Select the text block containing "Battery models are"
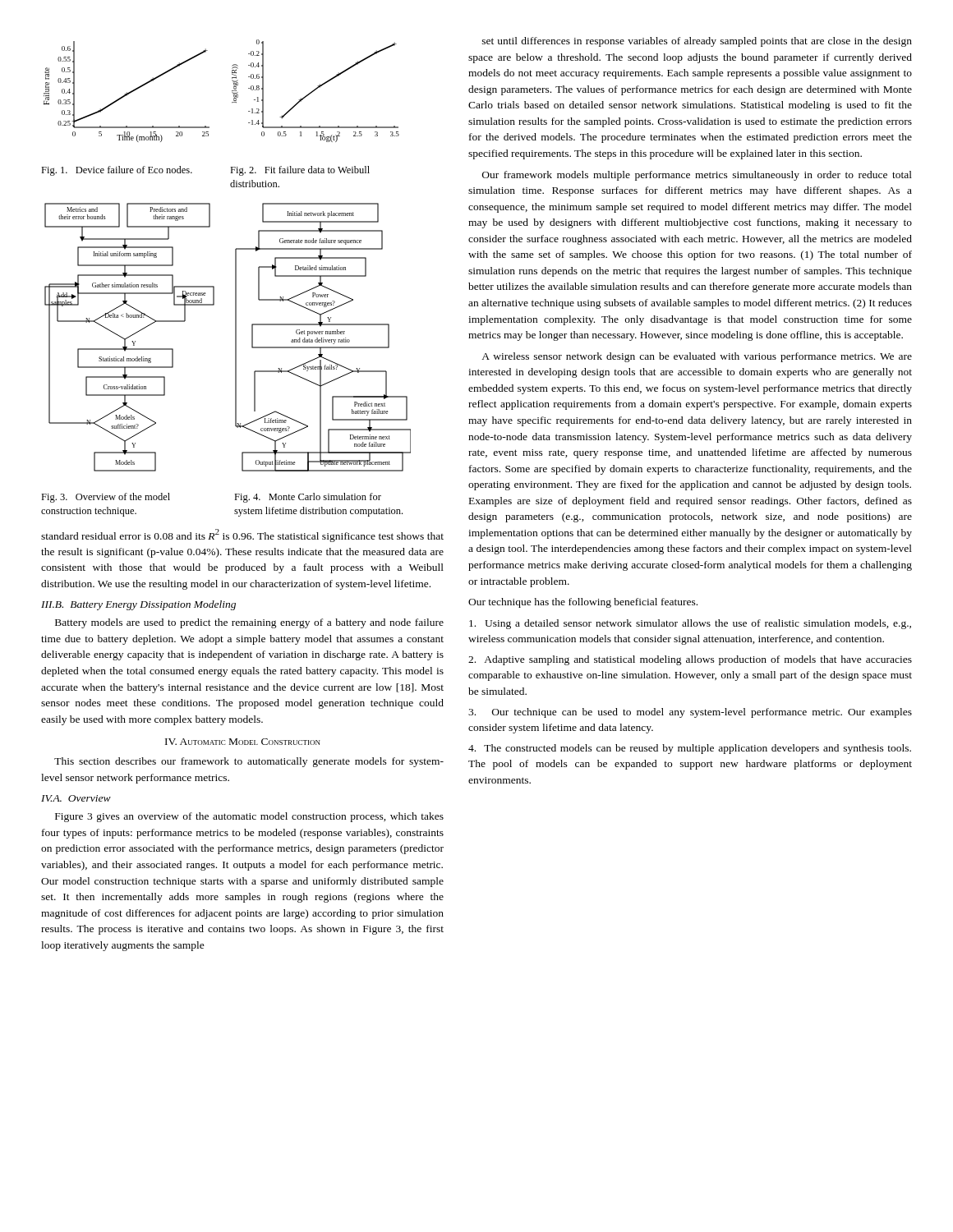 [242, 671]
